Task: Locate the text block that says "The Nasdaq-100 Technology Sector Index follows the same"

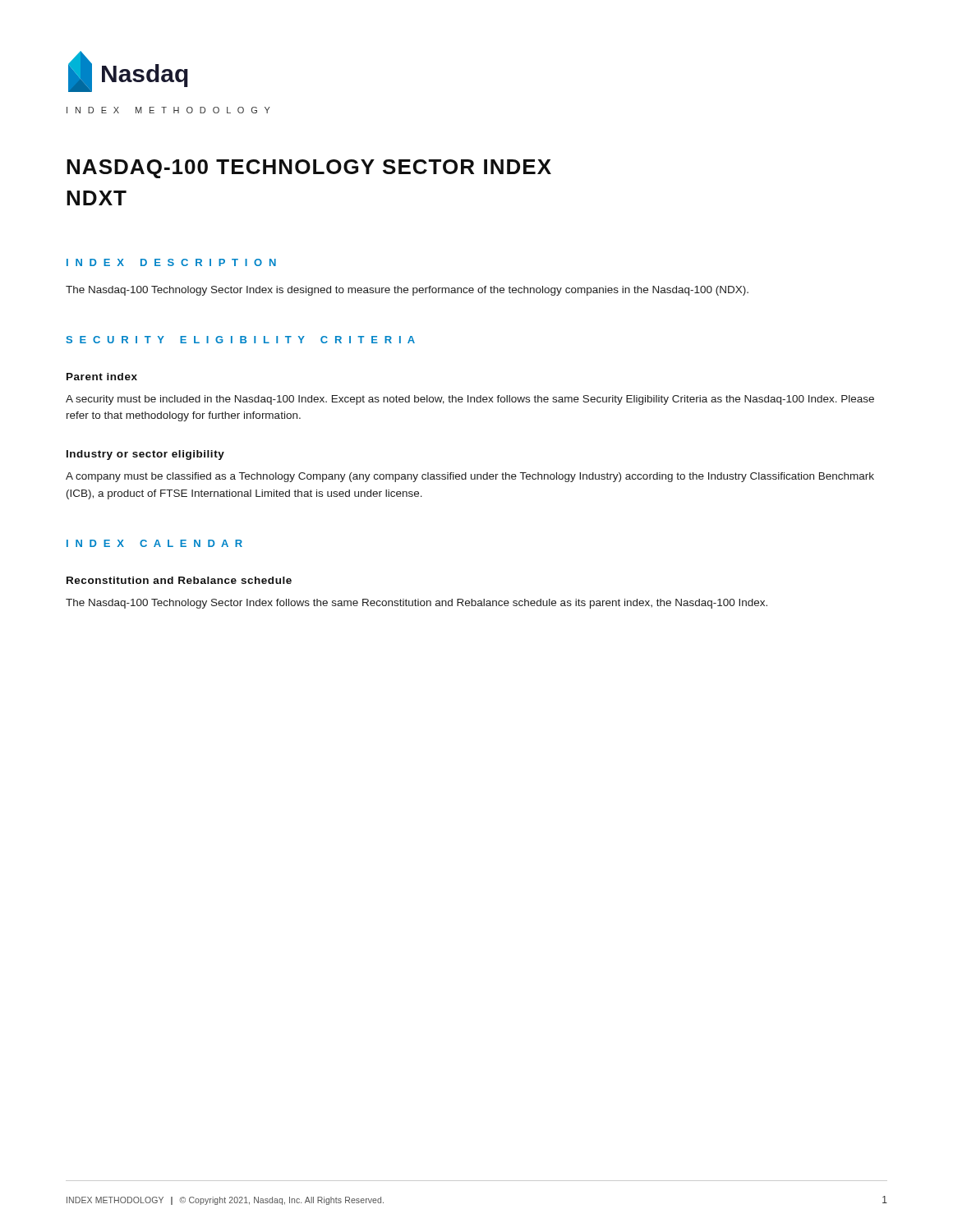Action: 417,603
